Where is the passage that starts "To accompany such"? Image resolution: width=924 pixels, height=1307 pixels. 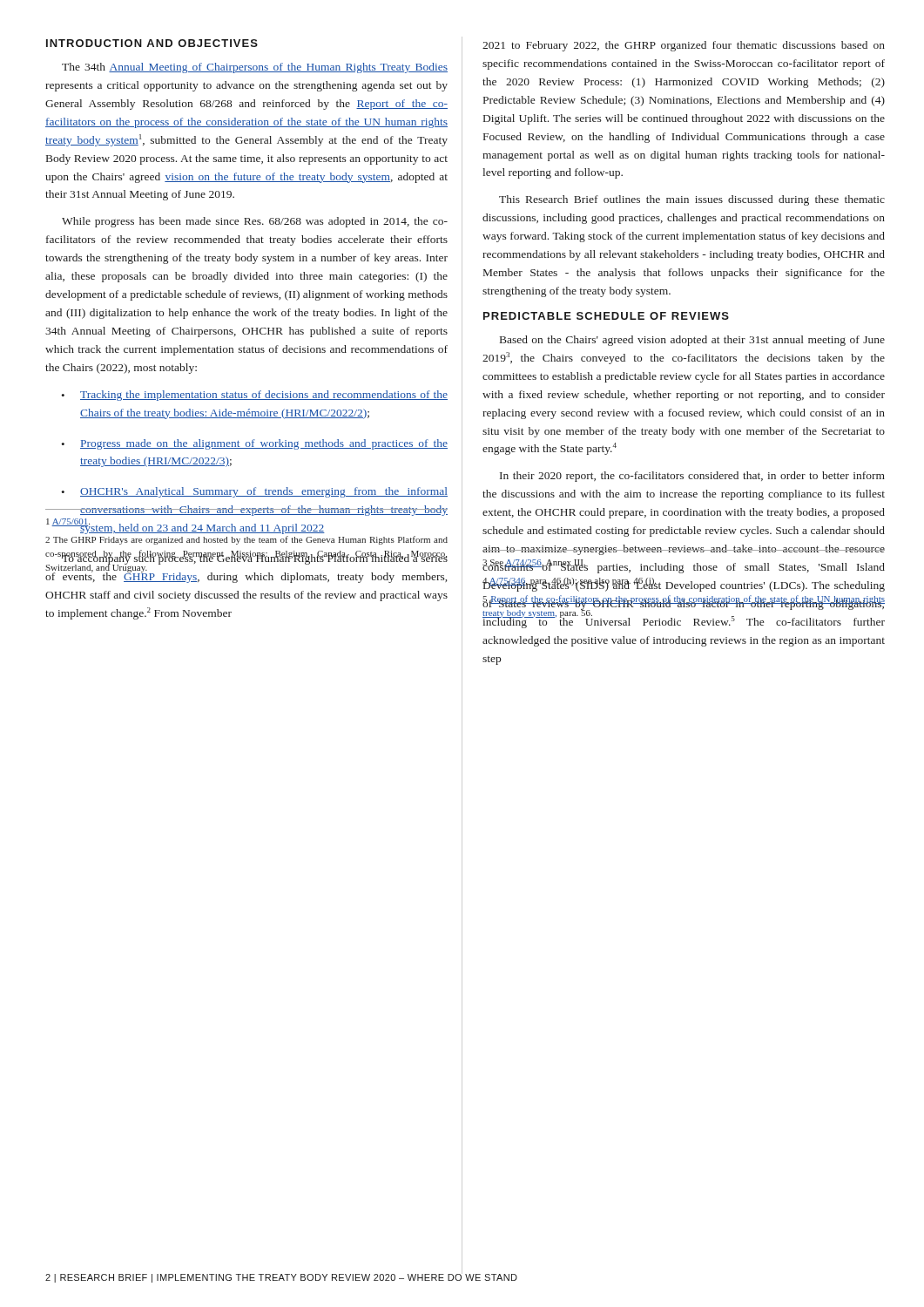[246, 586]
